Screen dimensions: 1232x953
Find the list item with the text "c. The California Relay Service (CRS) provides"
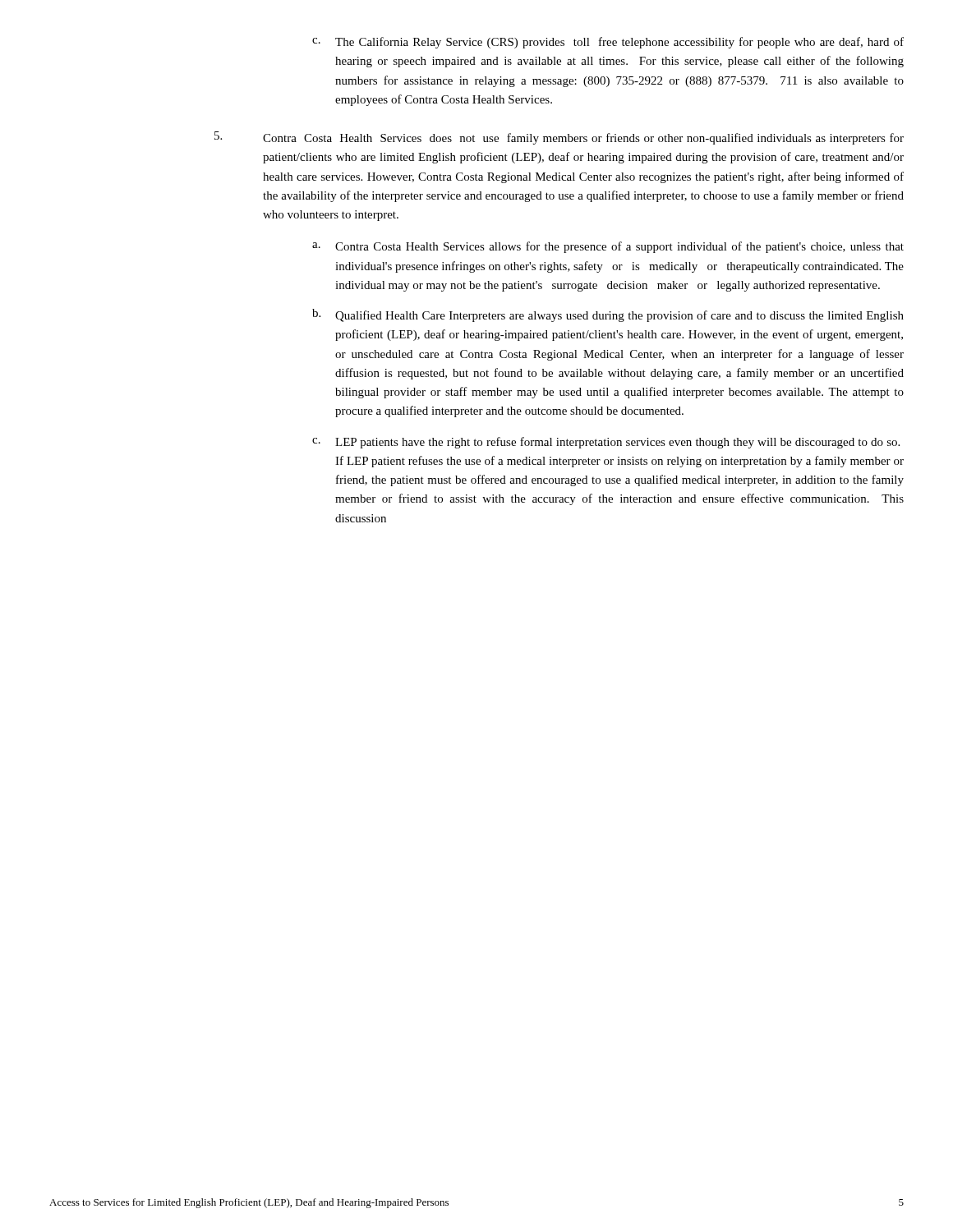click(x=608, y=71)
